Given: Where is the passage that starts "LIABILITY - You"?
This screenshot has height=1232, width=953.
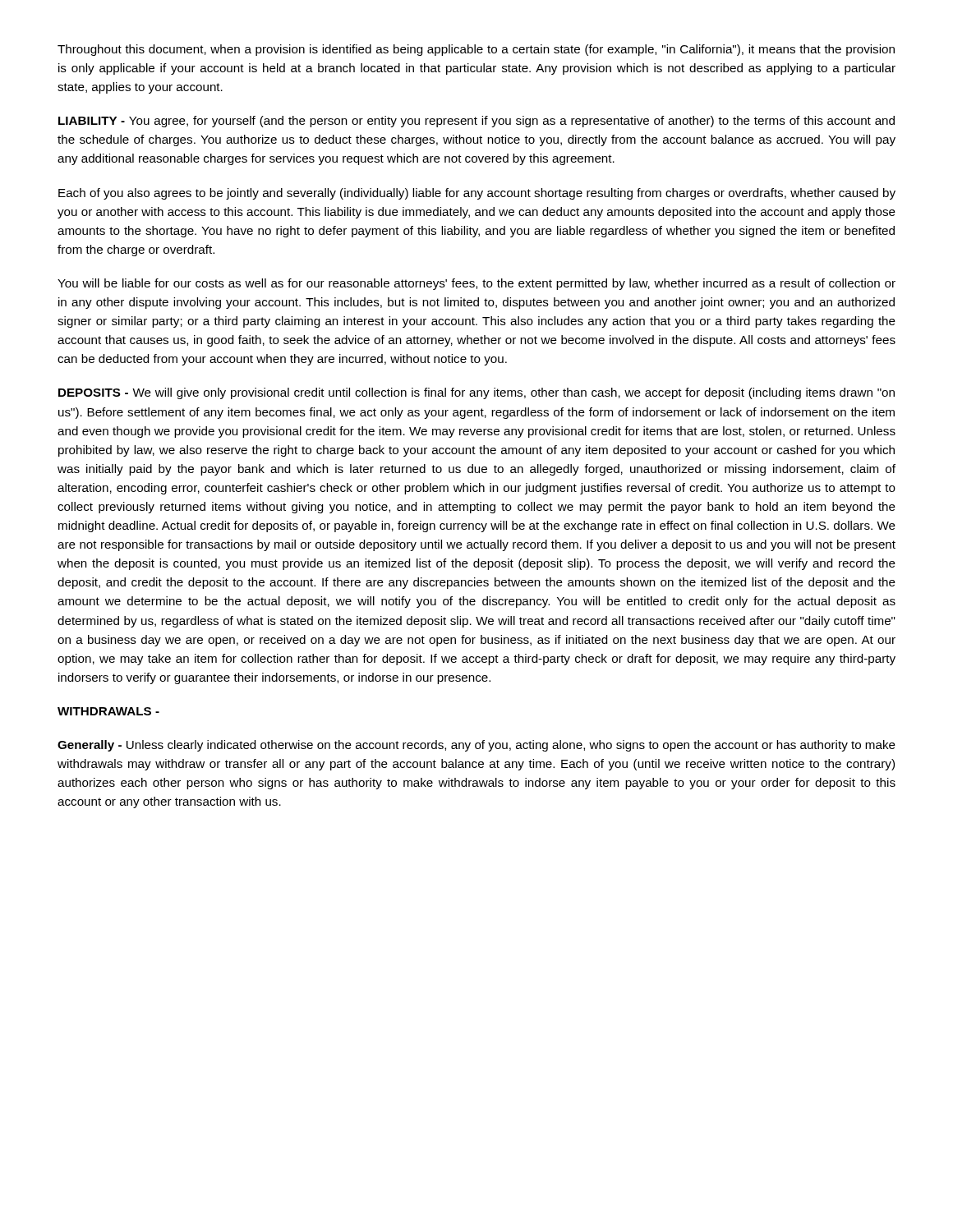Looking at the screenshot, I should [476, 140].
